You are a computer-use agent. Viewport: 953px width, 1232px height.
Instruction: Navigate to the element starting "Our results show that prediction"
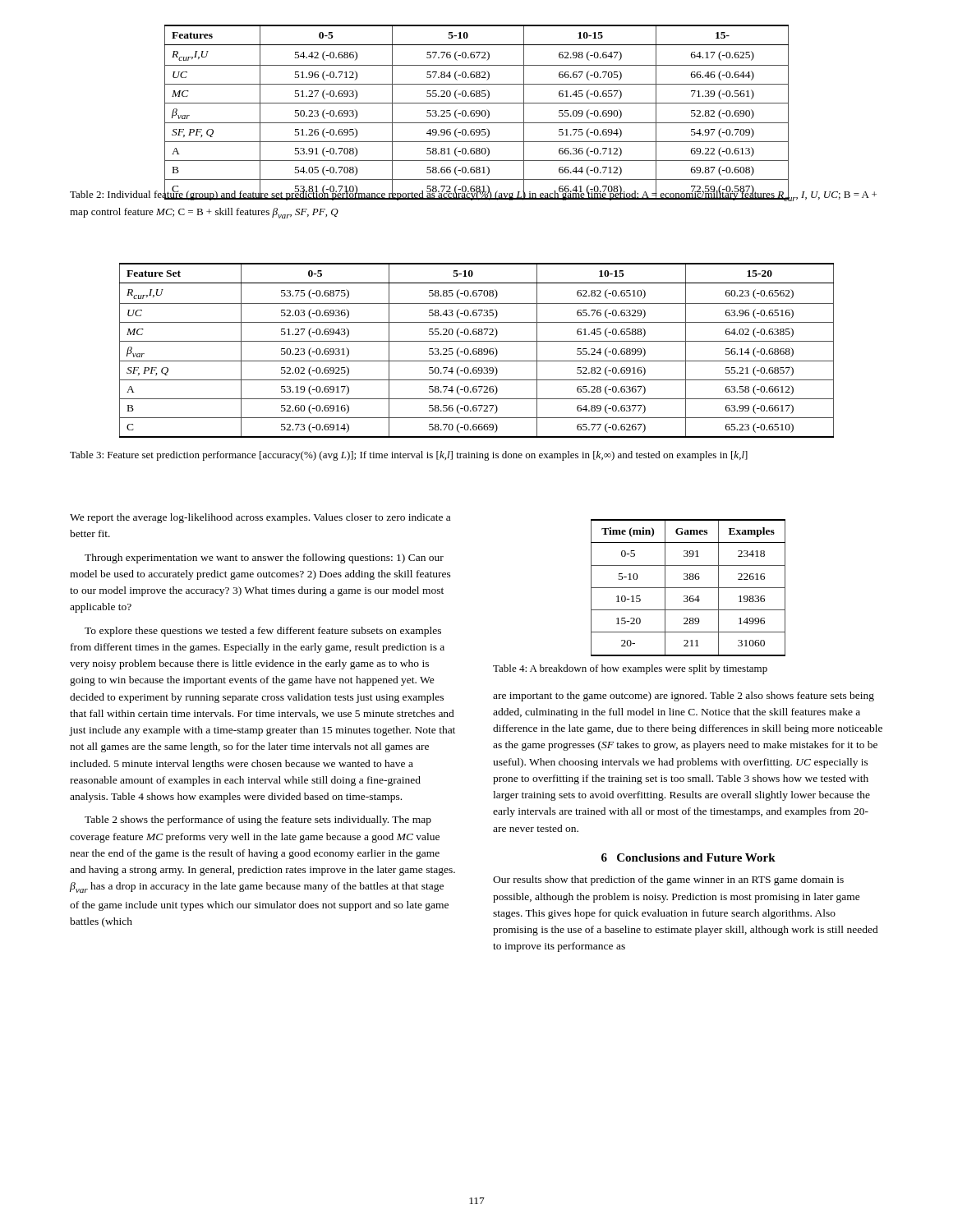point(688,913)
